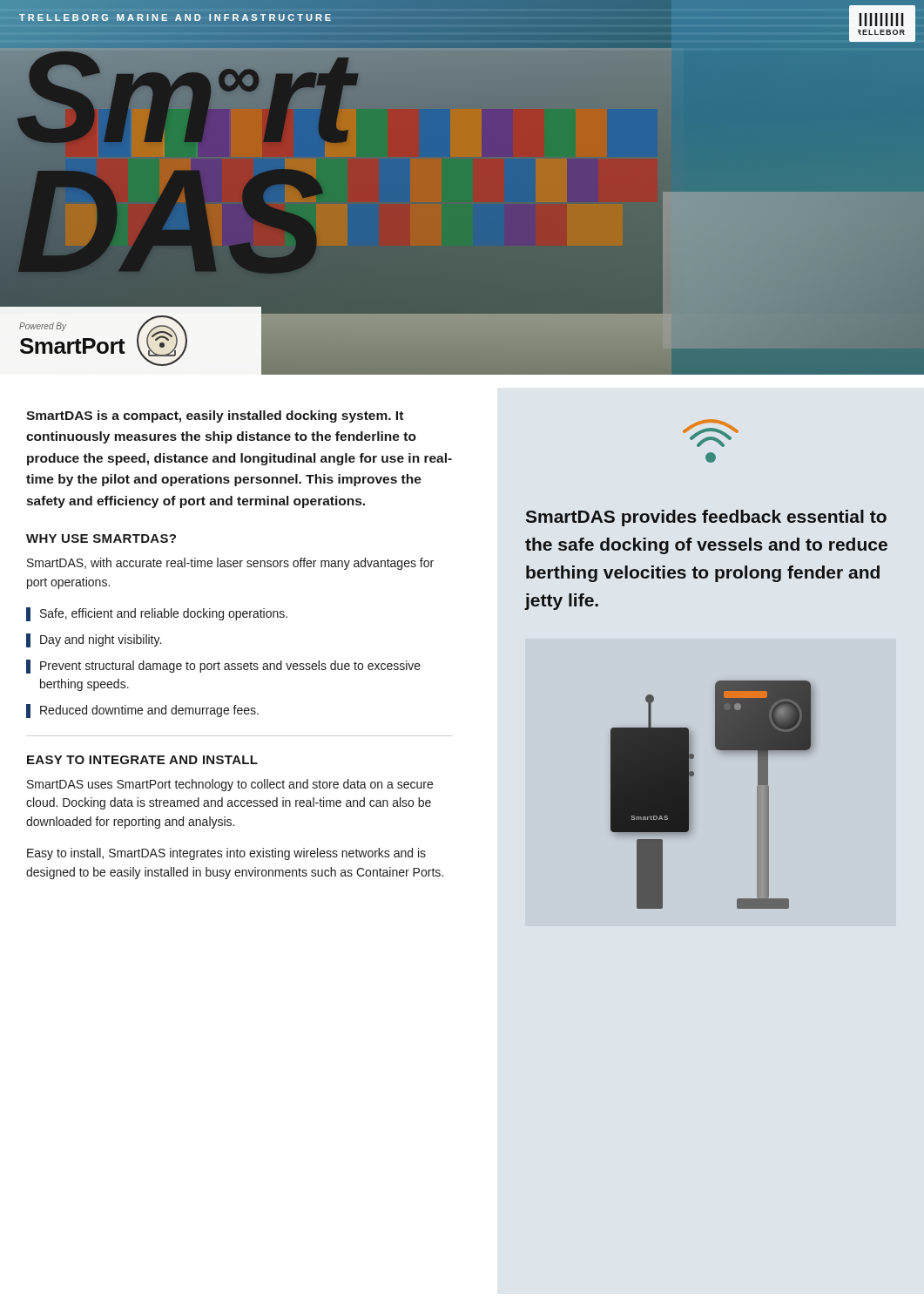Find the block starting "SmartDAS is a compact, easily installed"
Screen dimensions: 1307x924
[x=239, y=458]
